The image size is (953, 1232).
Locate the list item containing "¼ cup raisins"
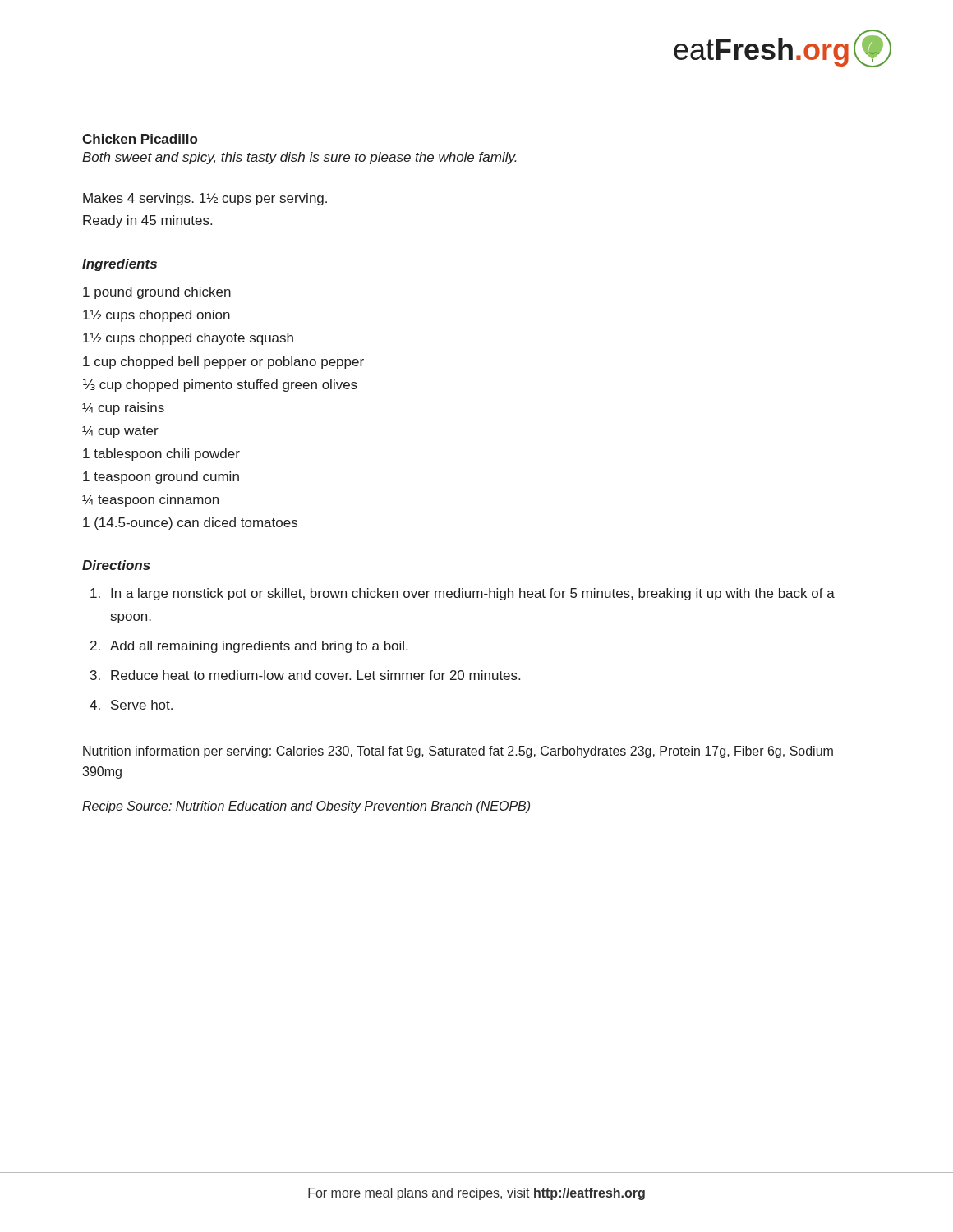[123, 407]
